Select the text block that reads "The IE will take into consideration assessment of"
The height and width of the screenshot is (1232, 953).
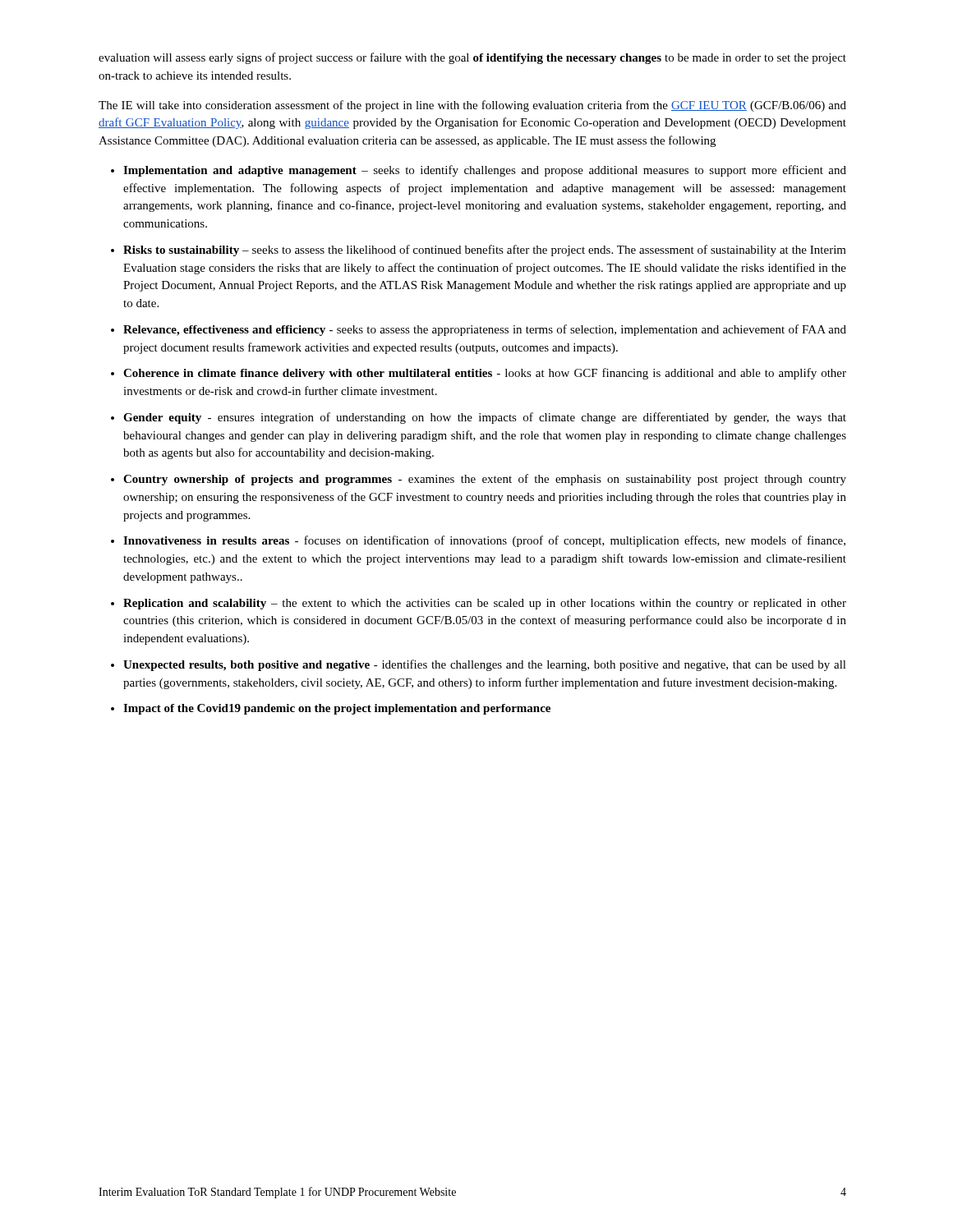472,123
